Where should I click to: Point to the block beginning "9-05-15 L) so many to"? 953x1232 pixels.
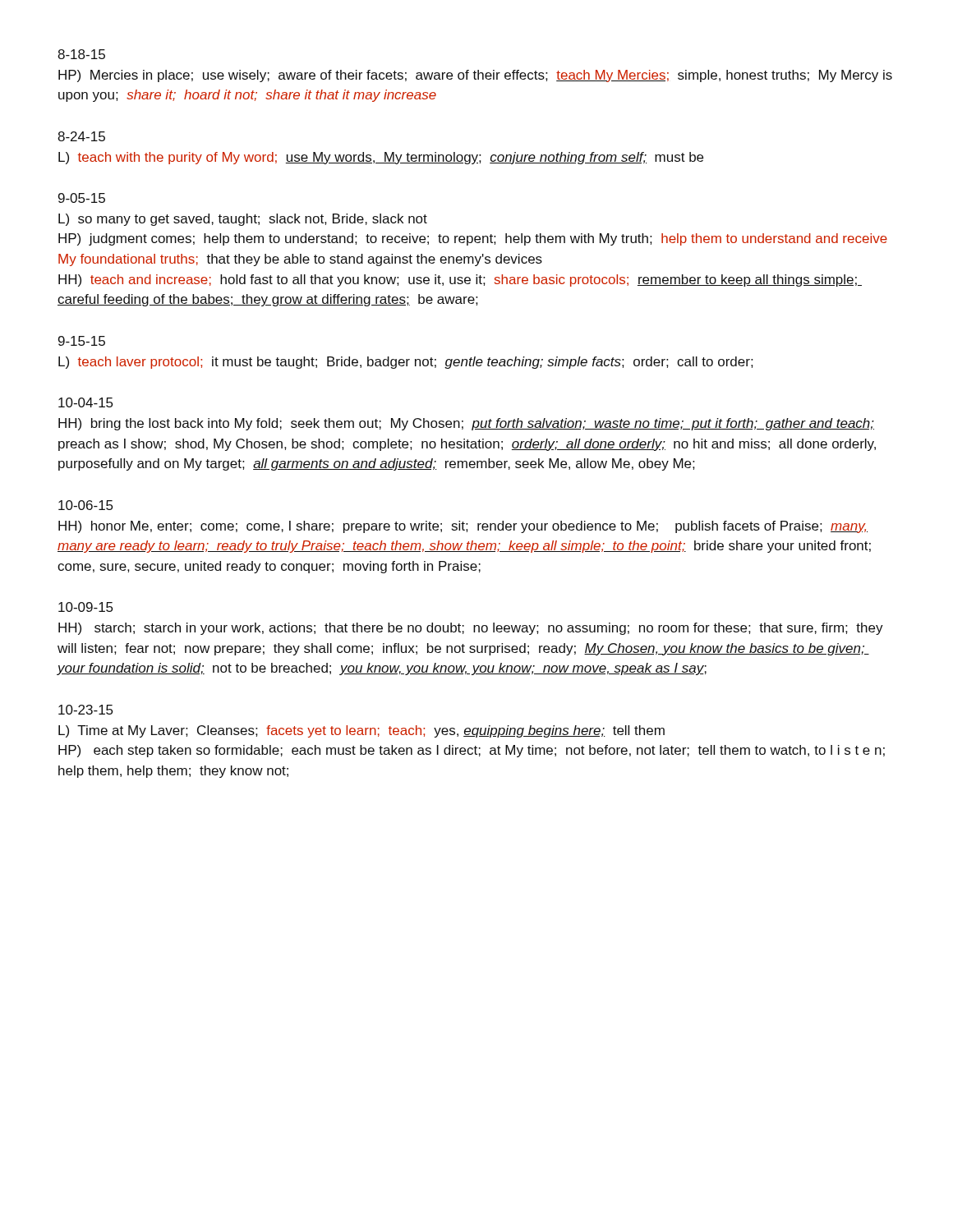coord(472,249)
